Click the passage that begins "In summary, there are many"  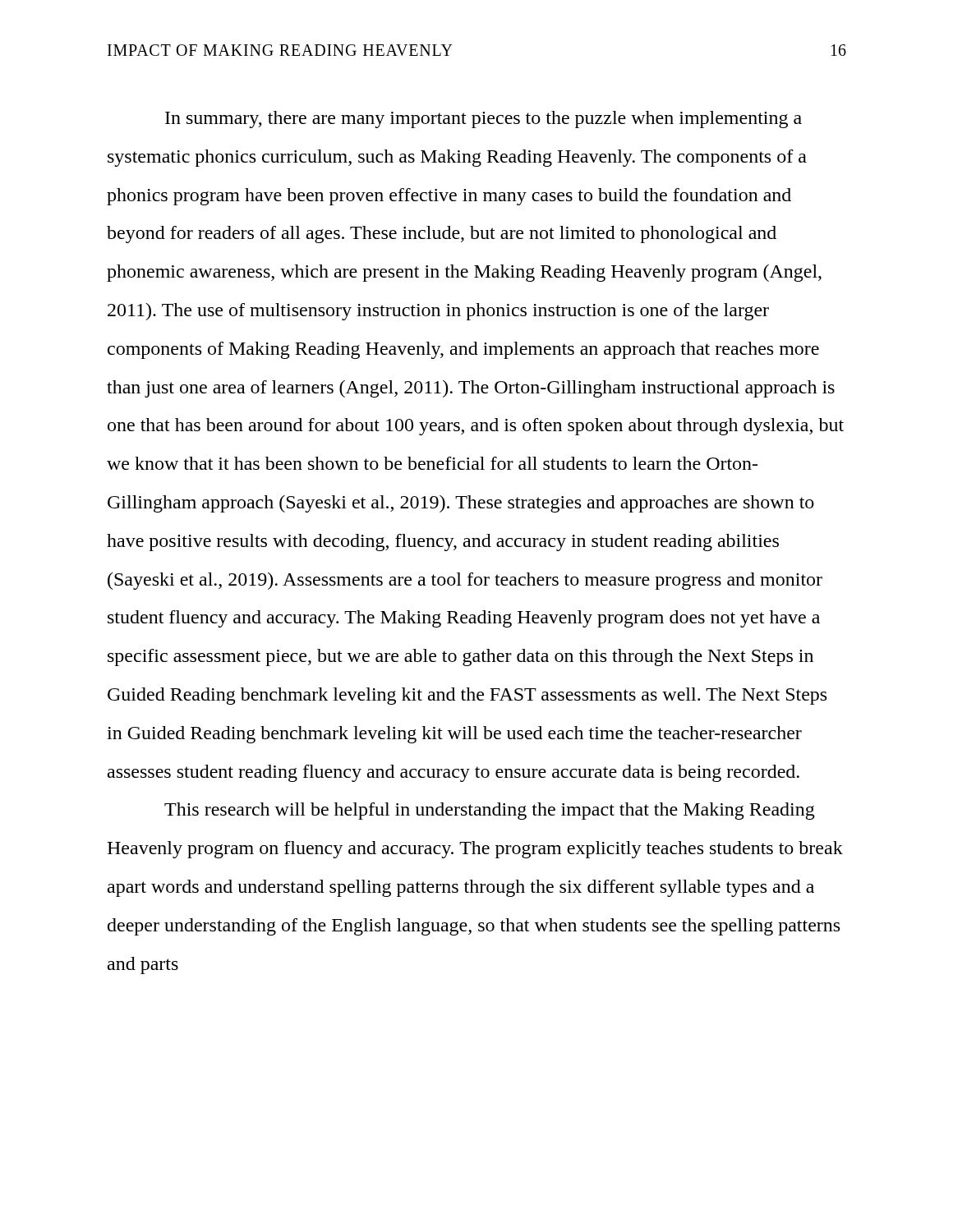click(x=483, y=120)
